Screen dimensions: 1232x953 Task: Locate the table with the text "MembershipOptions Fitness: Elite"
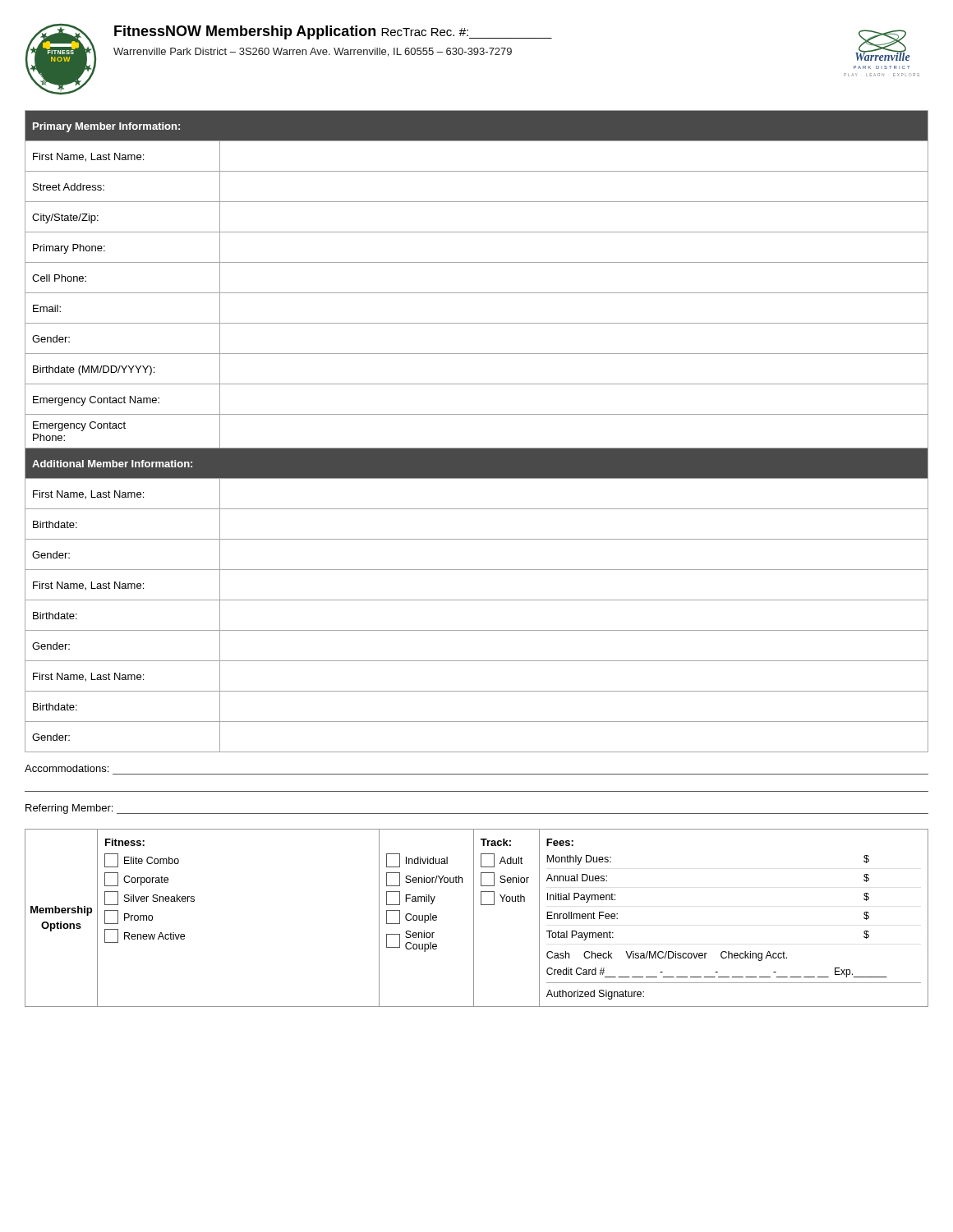[x=476, y=918]
